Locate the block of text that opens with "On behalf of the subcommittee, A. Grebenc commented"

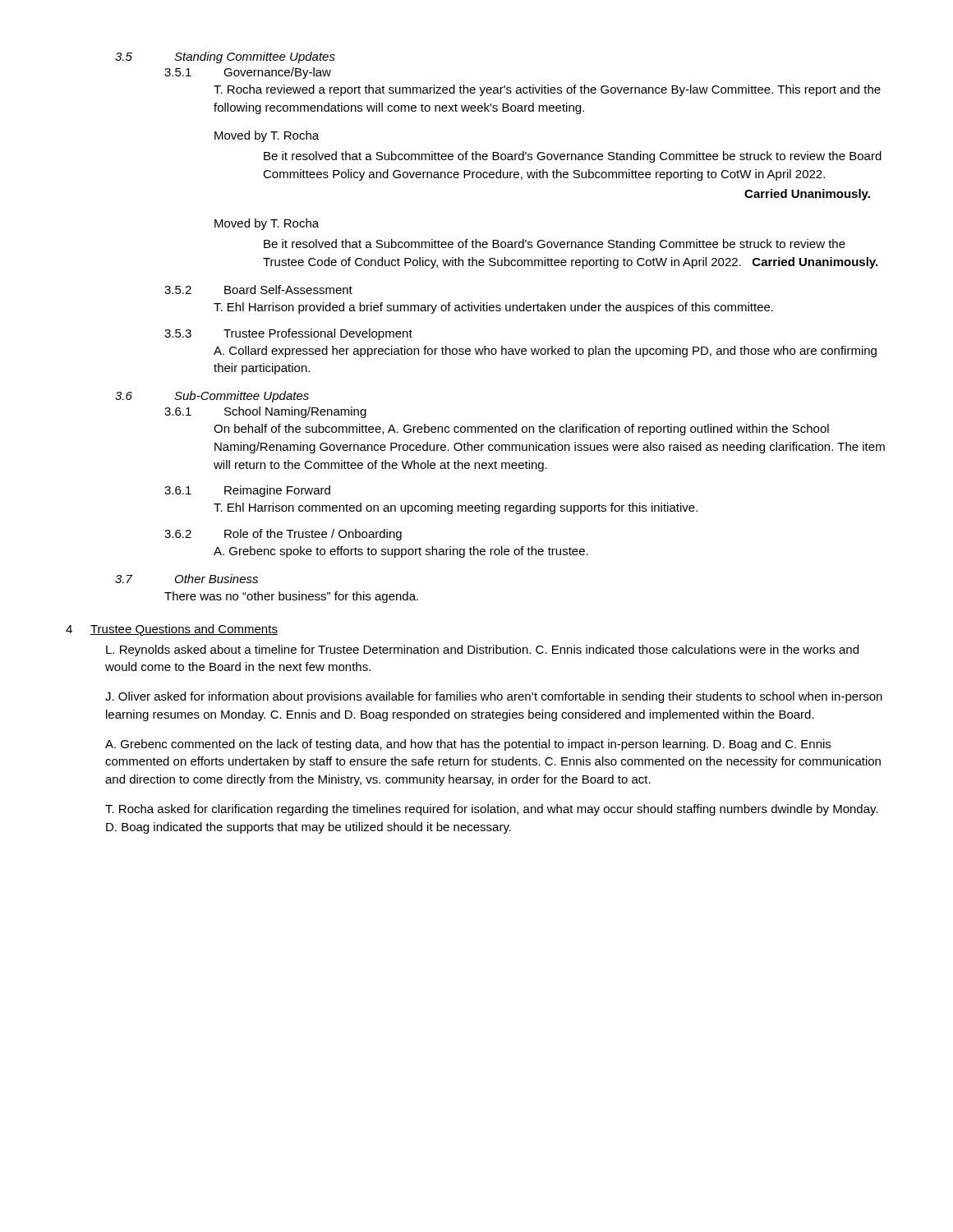coord(549,446)
